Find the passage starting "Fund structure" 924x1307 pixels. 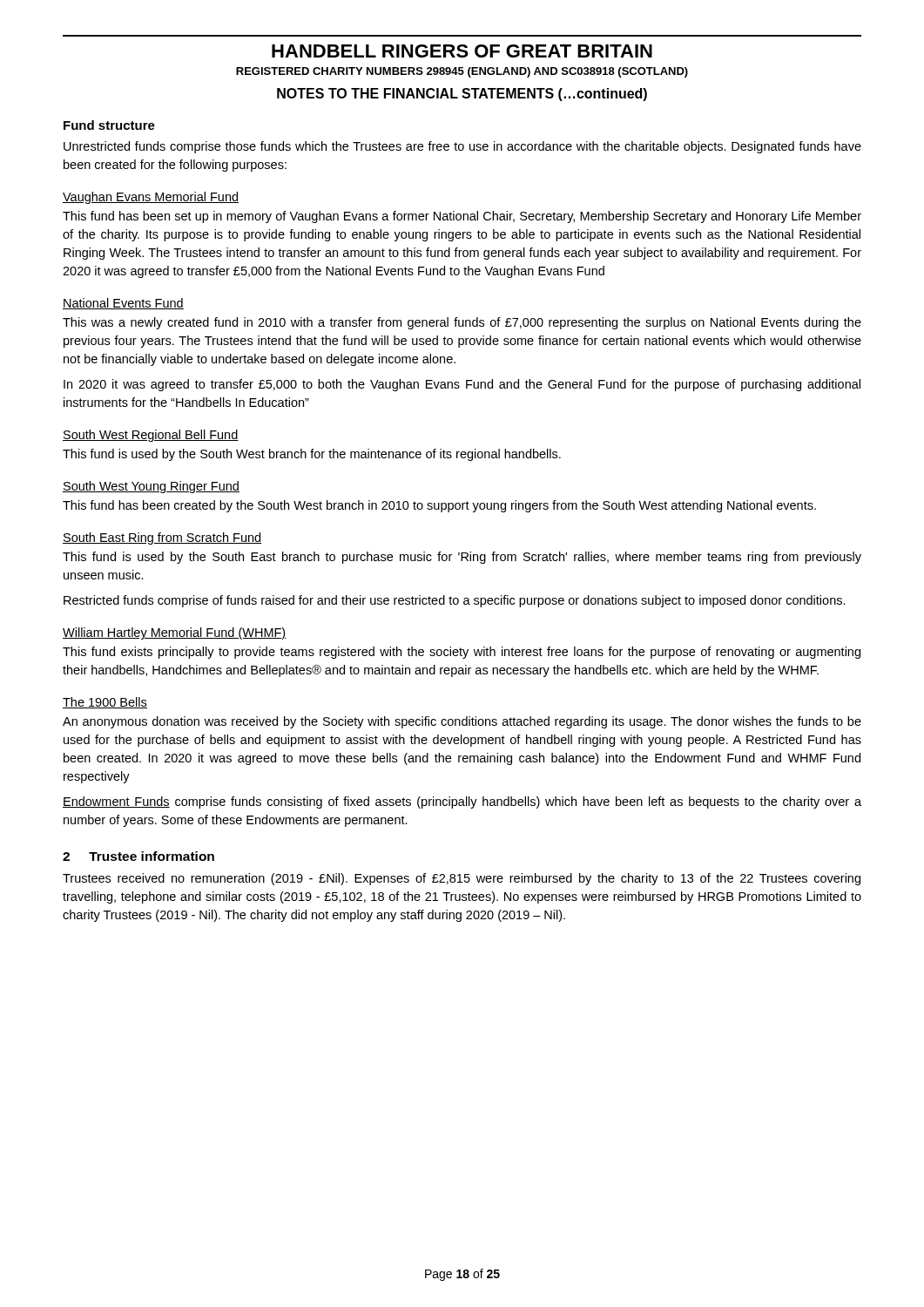tap(109, 125)
